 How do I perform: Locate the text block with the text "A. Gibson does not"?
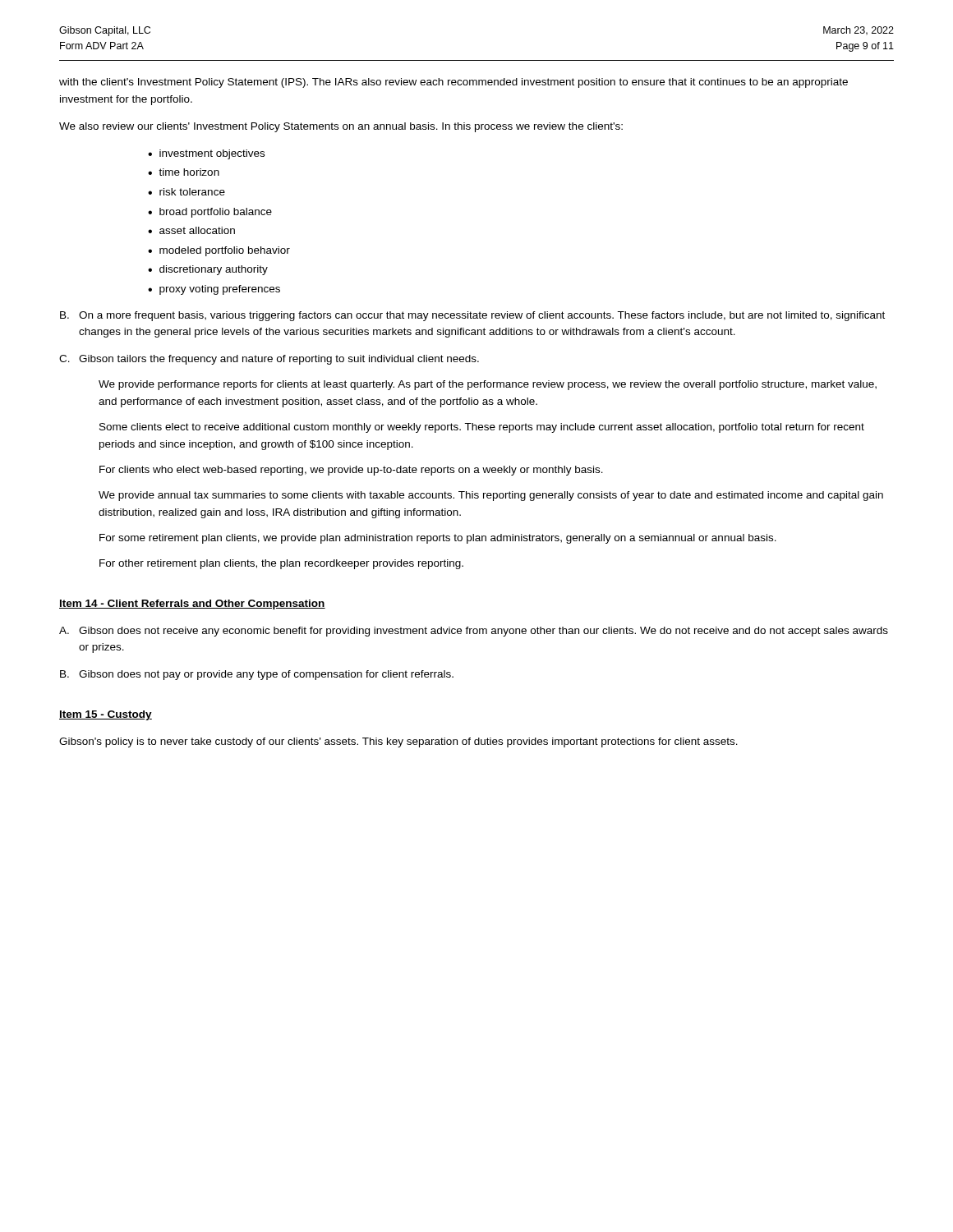pyautogui.click(x=476, y=639)
